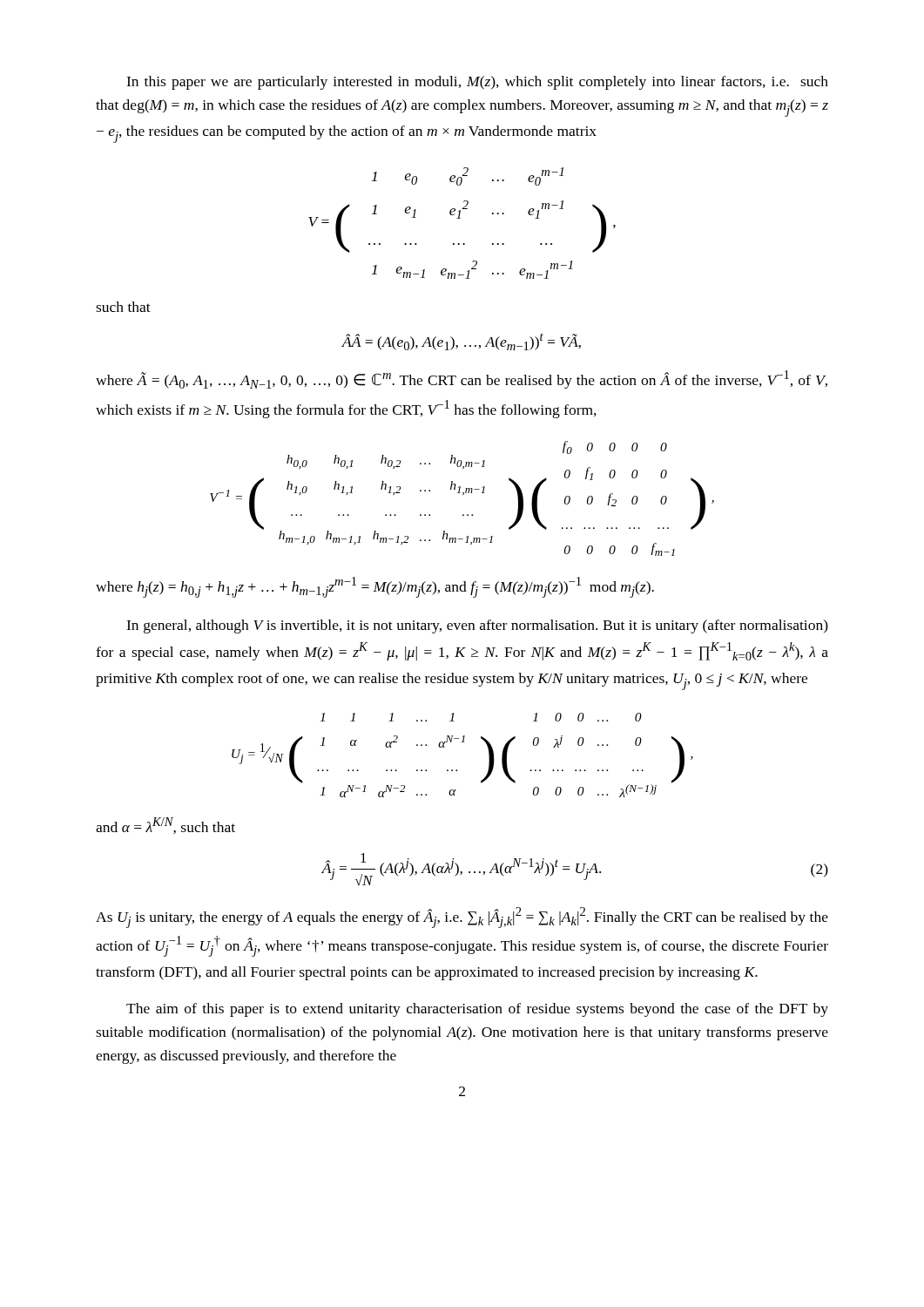The image size is (924, 1307).
Task: Find the element starting "Âj = 1 √N (A(λj), A(αλj), …, A(αN−1λj))t"
Action: point(575,869)
